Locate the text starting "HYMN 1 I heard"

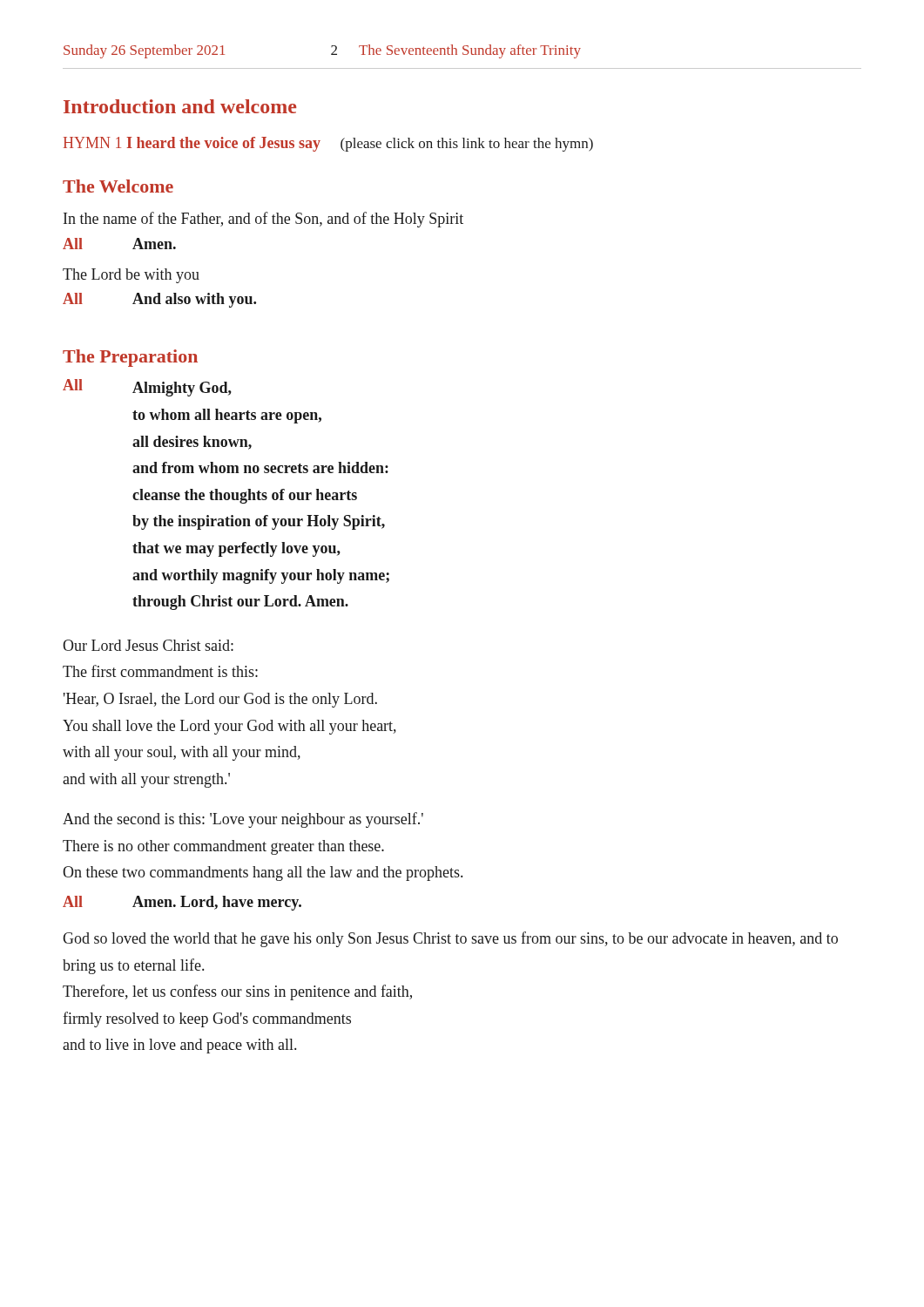click(328, 143)
